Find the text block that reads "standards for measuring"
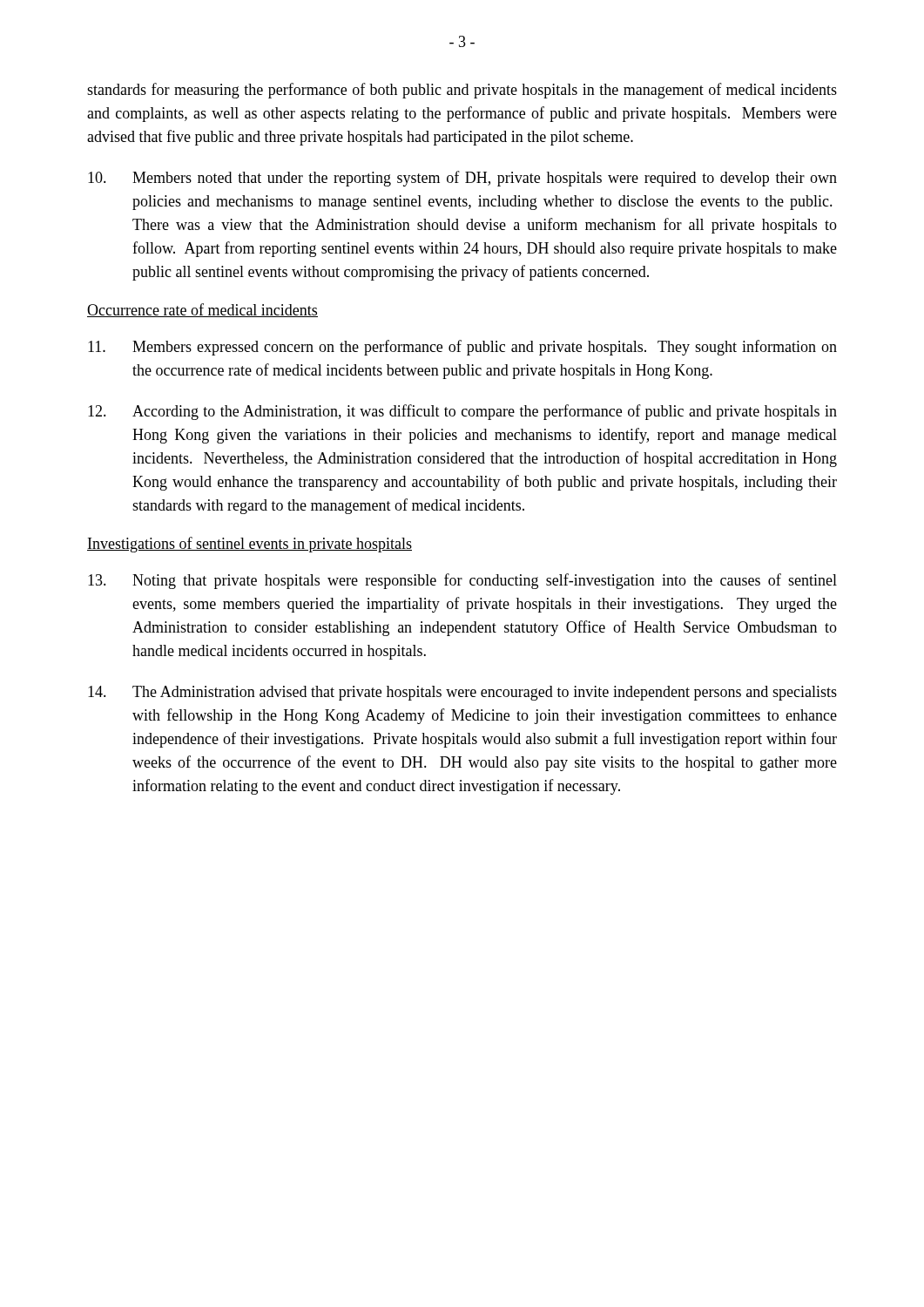 point(462,114)
